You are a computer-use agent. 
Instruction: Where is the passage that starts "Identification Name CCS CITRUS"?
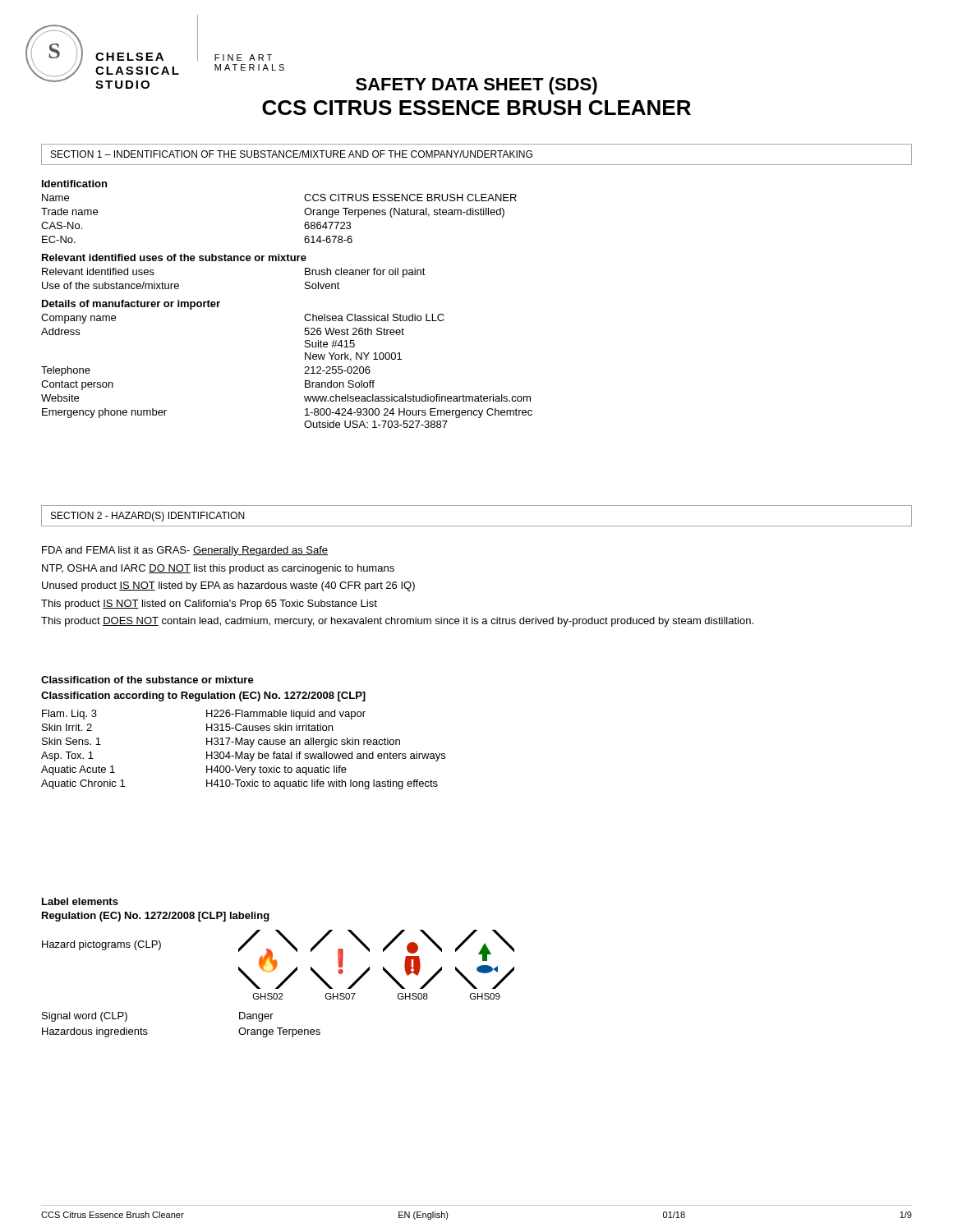point(74,184)
